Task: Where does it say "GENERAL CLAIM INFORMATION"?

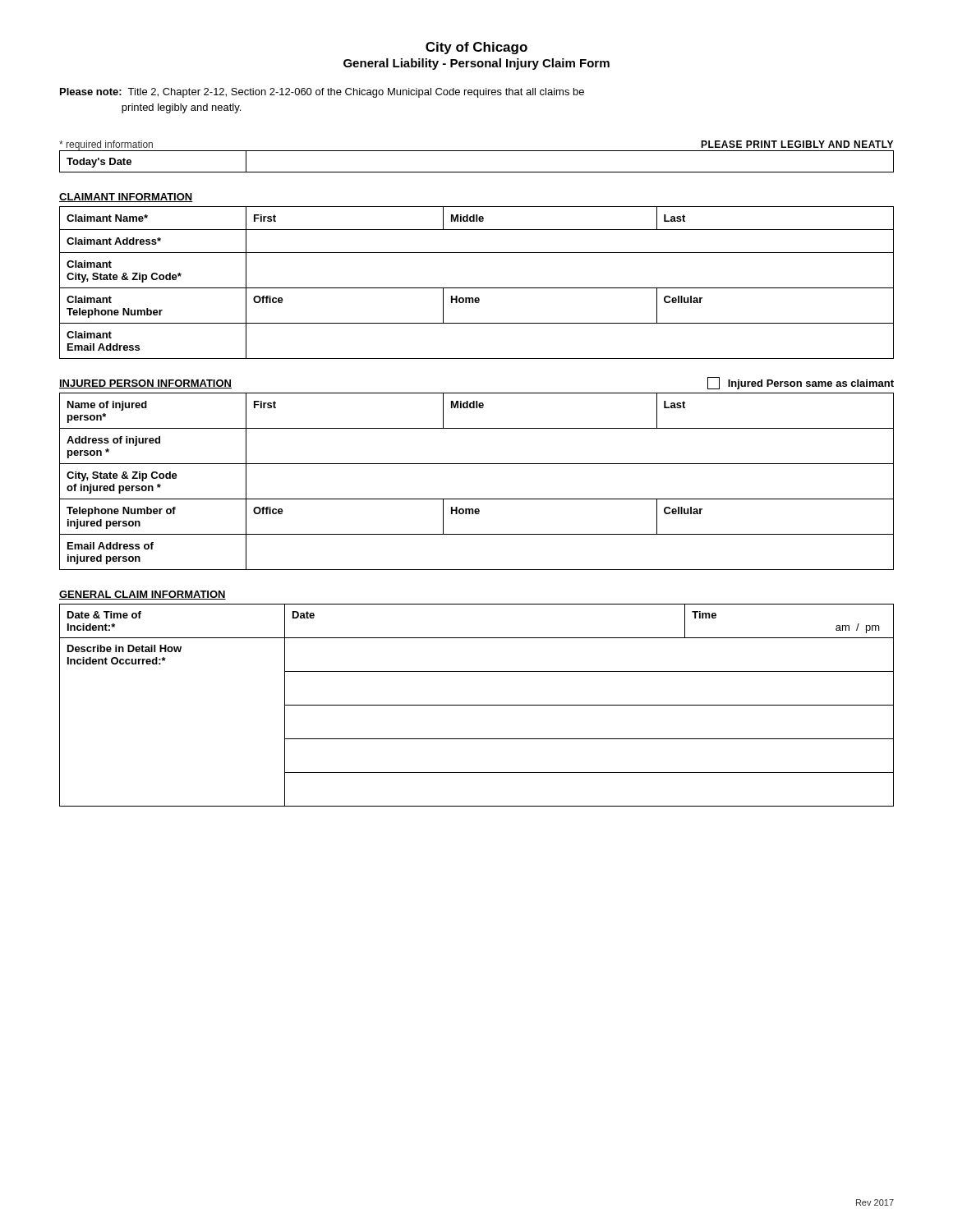Action: [x=142, y=594]
